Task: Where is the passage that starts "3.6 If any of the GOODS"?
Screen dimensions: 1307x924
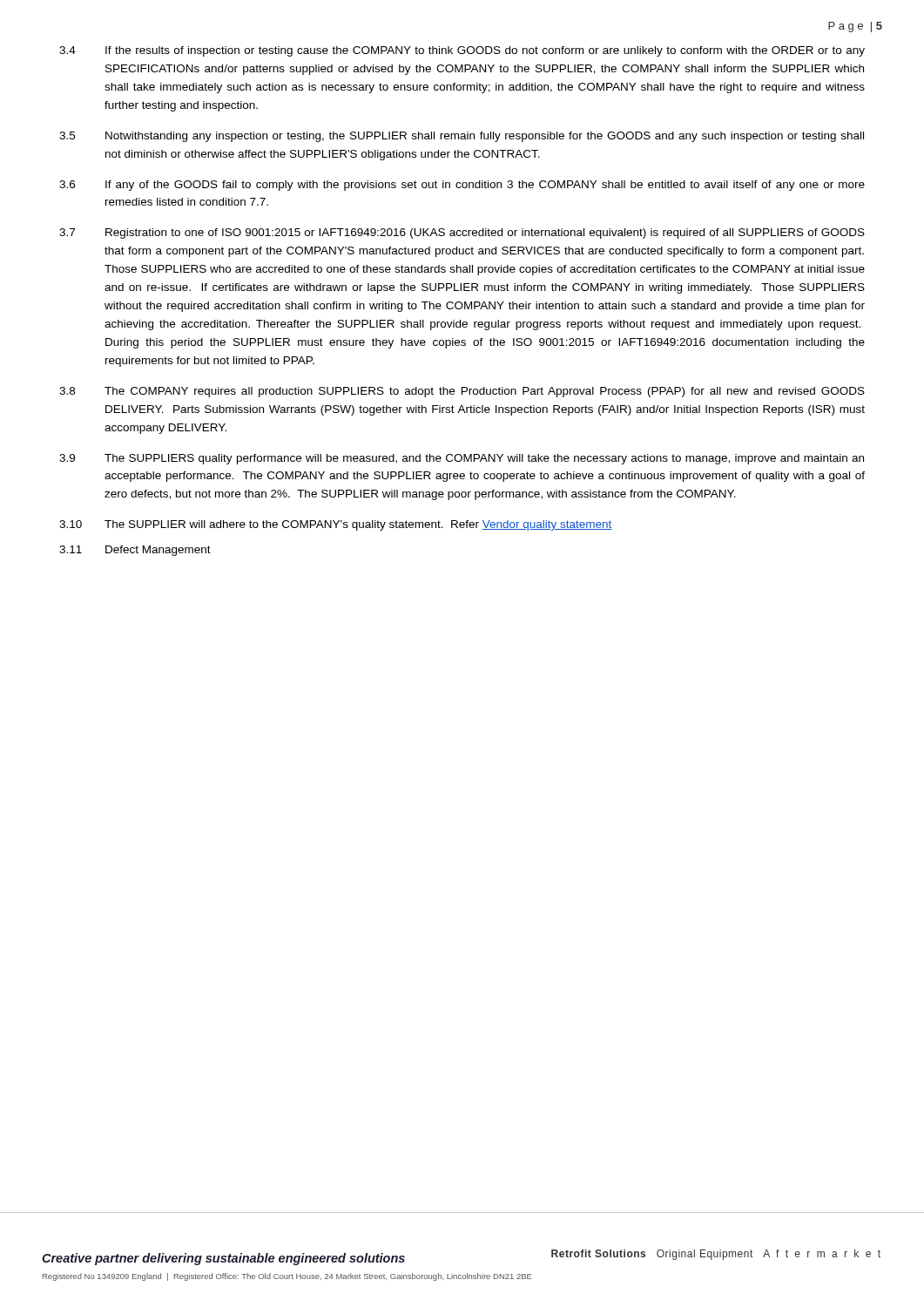Action: pyautogui.click(x=462, y=194)
